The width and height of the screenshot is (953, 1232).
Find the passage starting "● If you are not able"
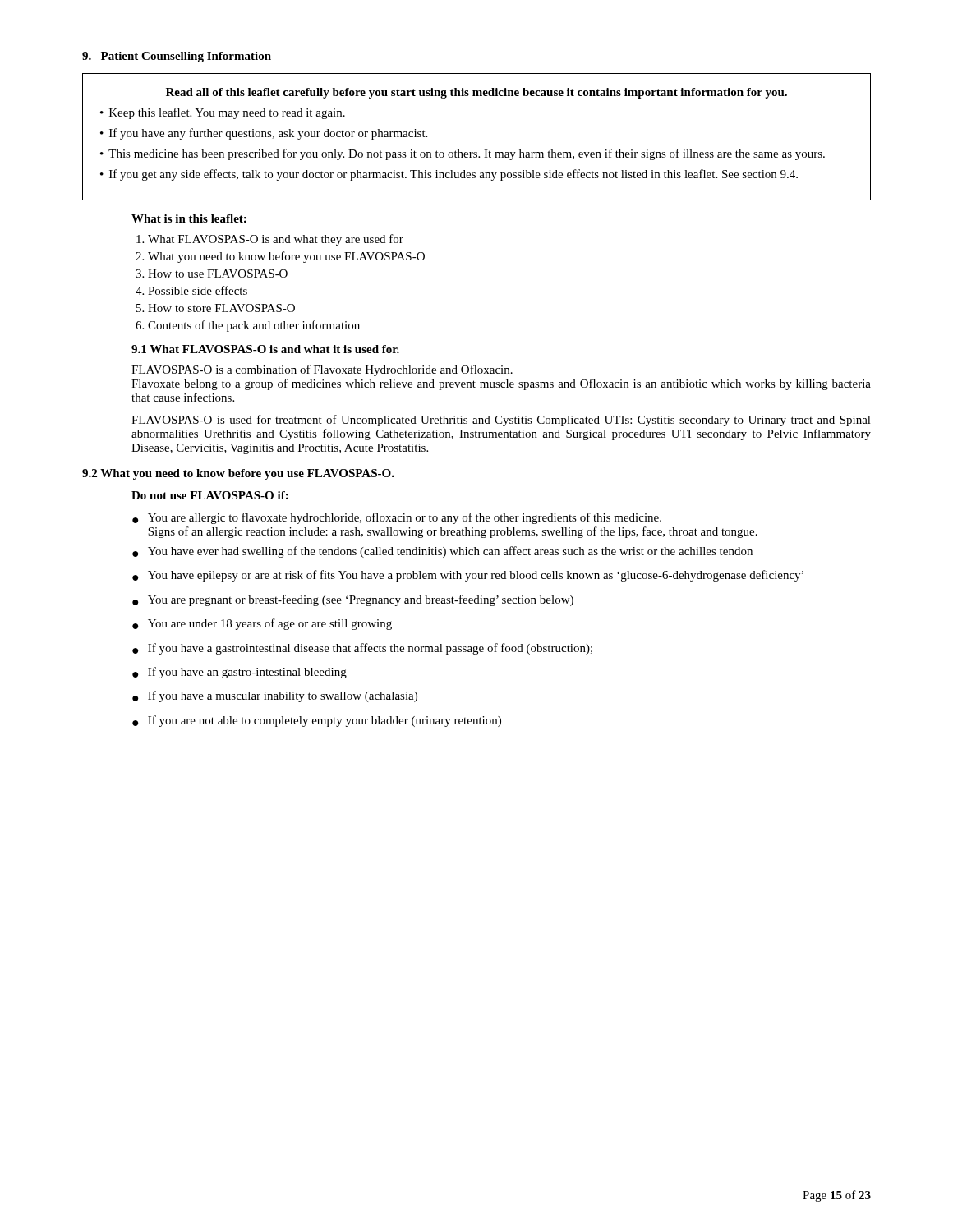pos(501,723)
